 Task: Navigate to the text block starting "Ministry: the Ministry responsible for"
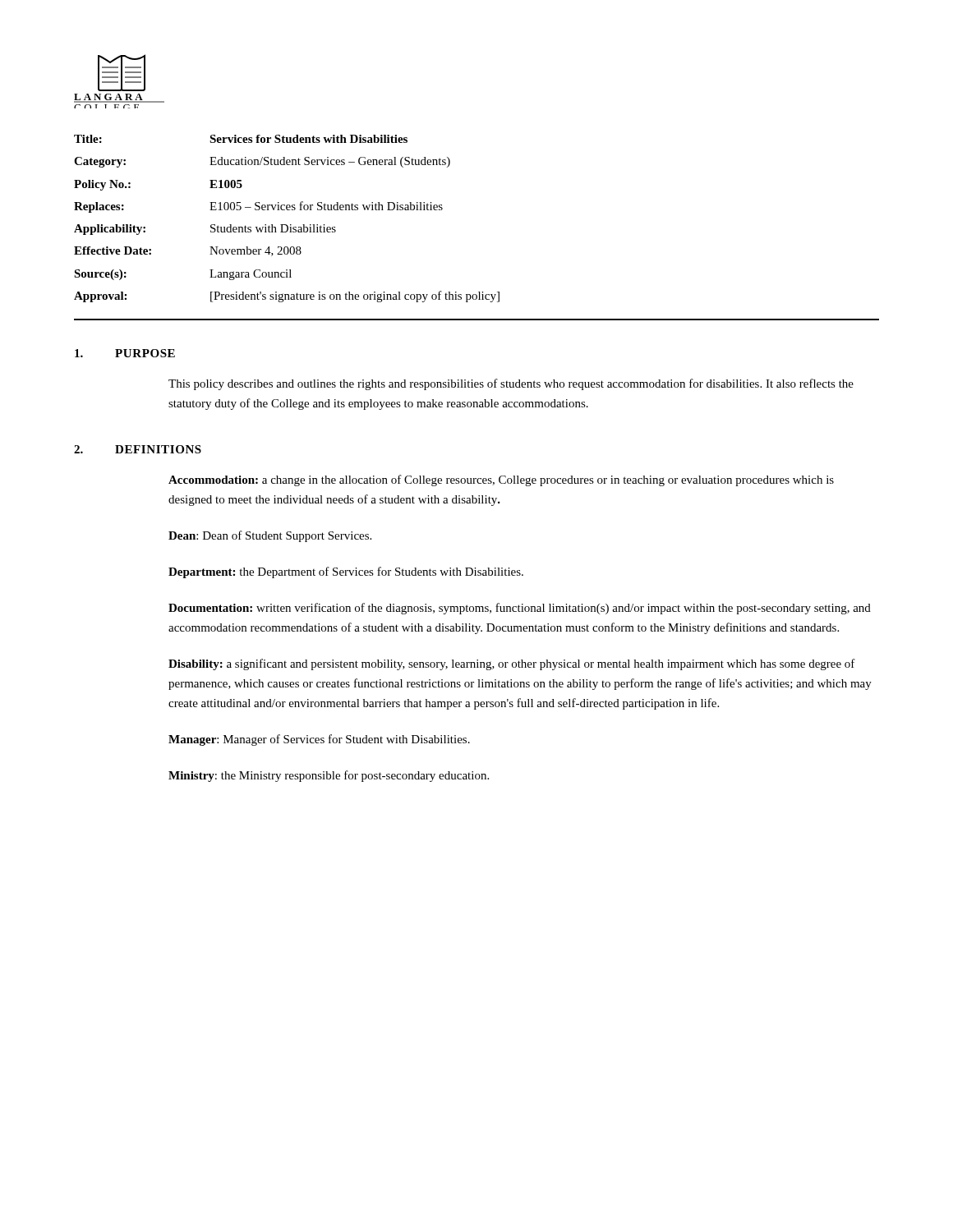[x=329, y=775]
